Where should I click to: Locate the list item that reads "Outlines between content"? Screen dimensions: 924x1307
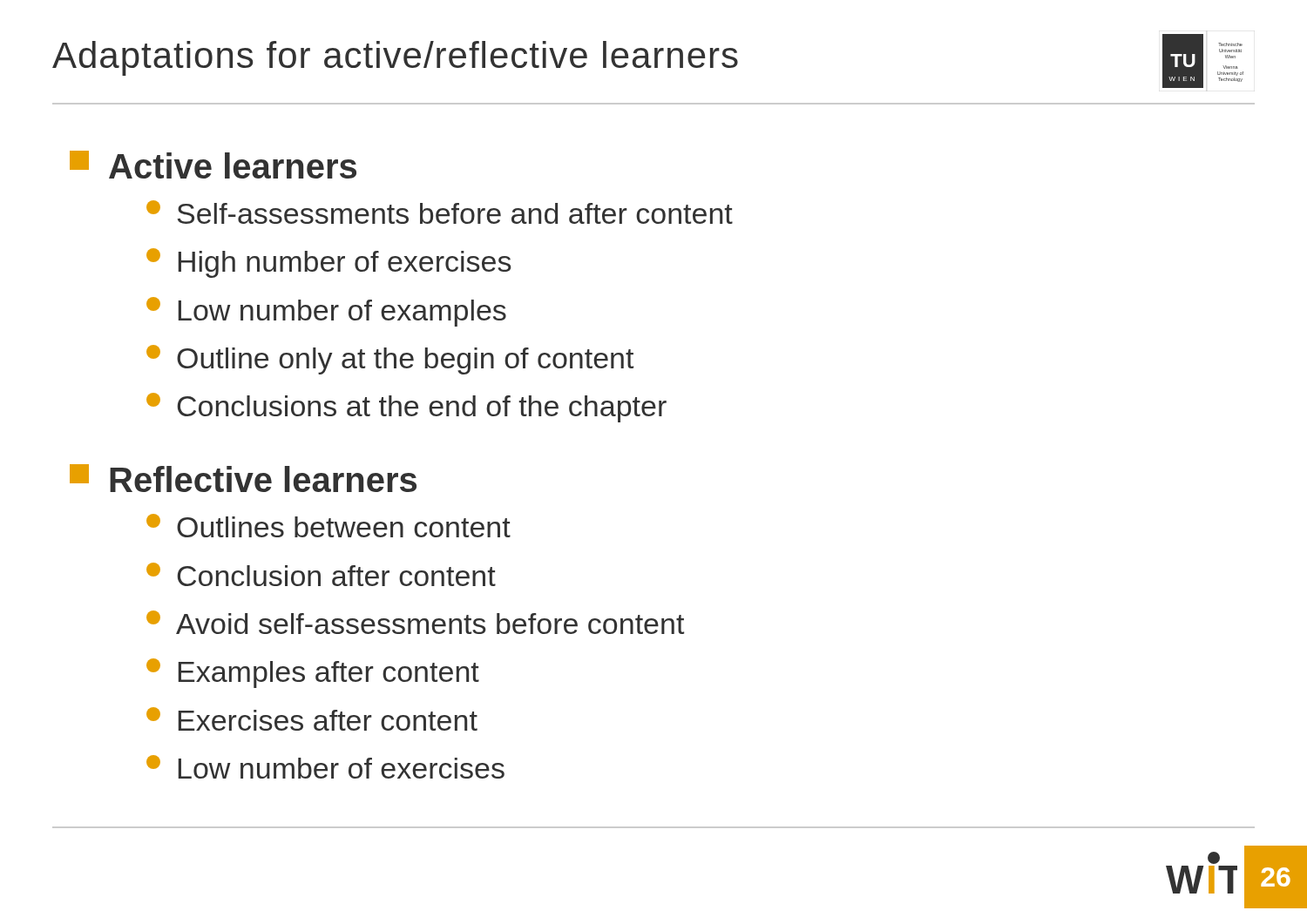point(343,527)
